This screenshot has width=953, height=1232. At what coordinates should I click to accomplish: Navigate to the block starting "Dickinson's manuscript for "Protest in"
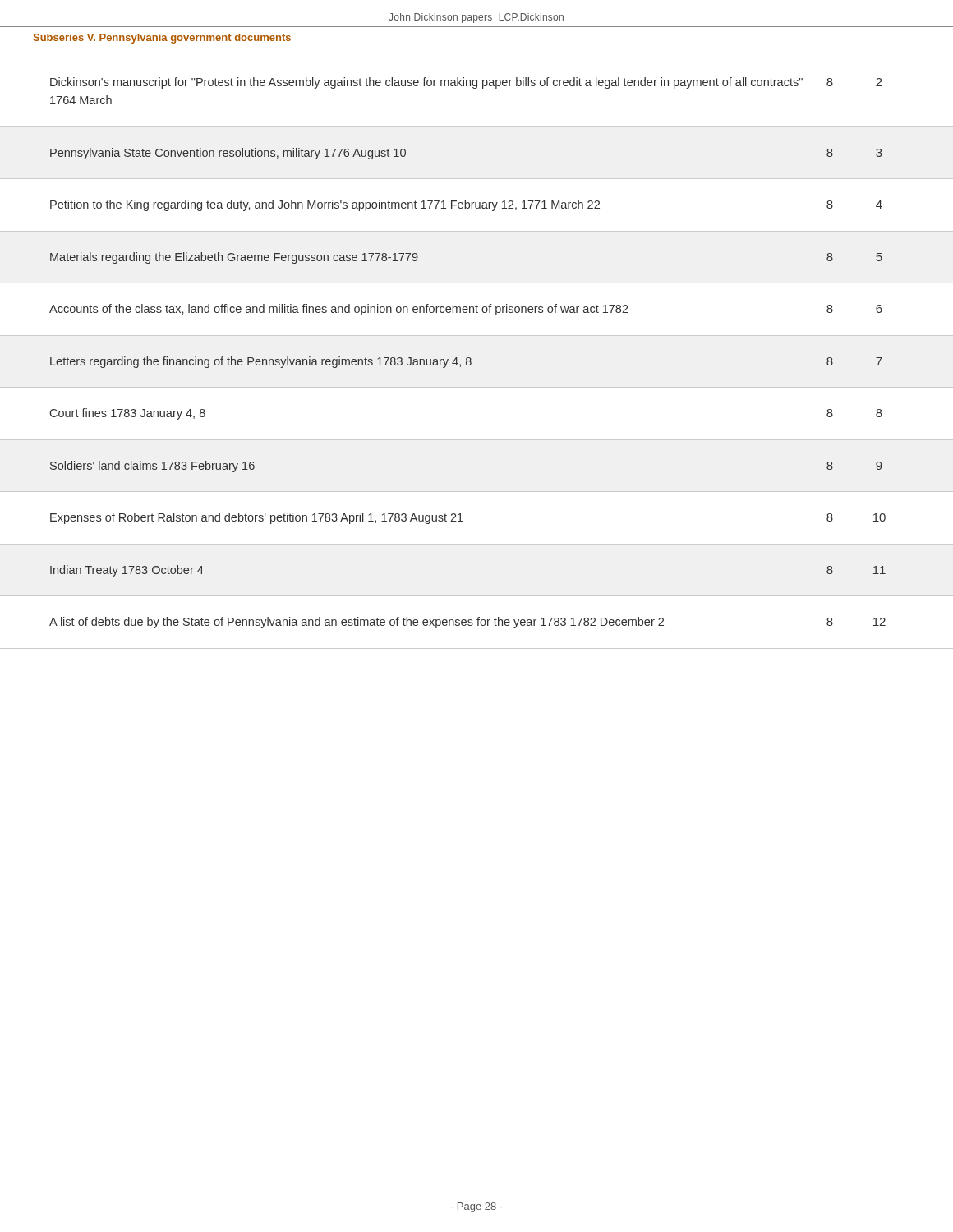476,92
